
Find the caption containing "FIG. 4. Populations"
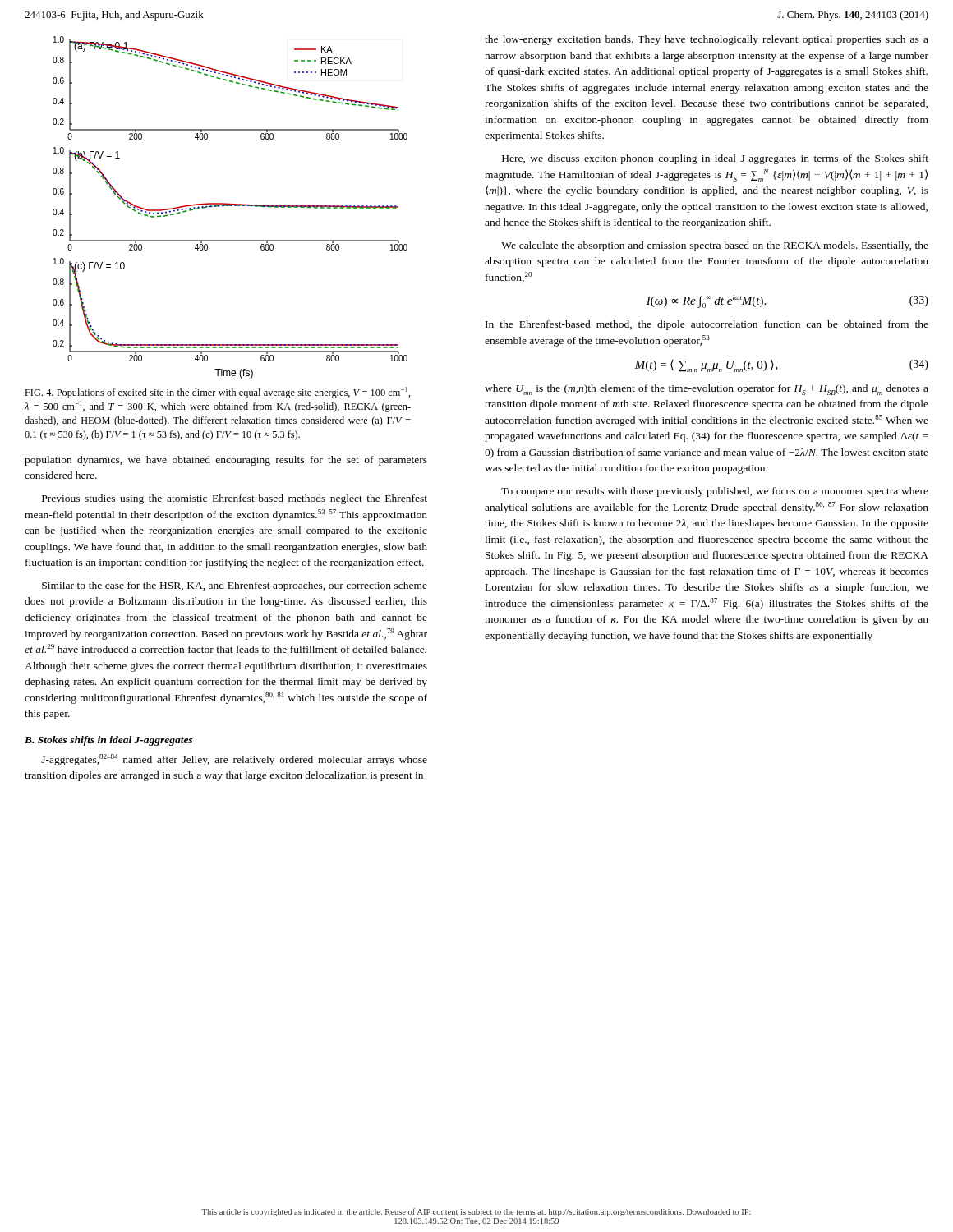point(218,413)
